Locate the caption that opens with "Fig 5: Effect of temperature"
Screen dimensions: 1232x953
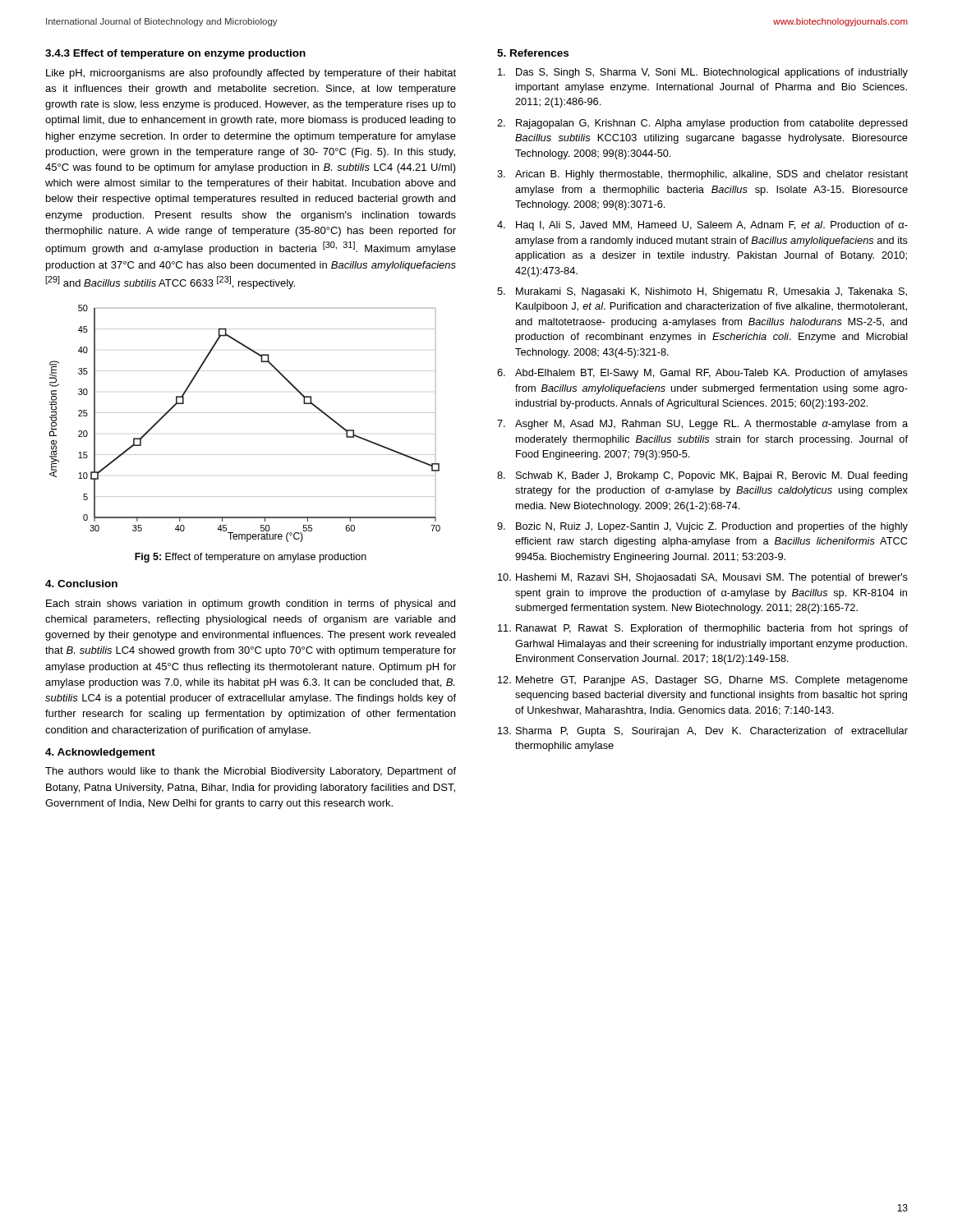click(x=251, y=557)
